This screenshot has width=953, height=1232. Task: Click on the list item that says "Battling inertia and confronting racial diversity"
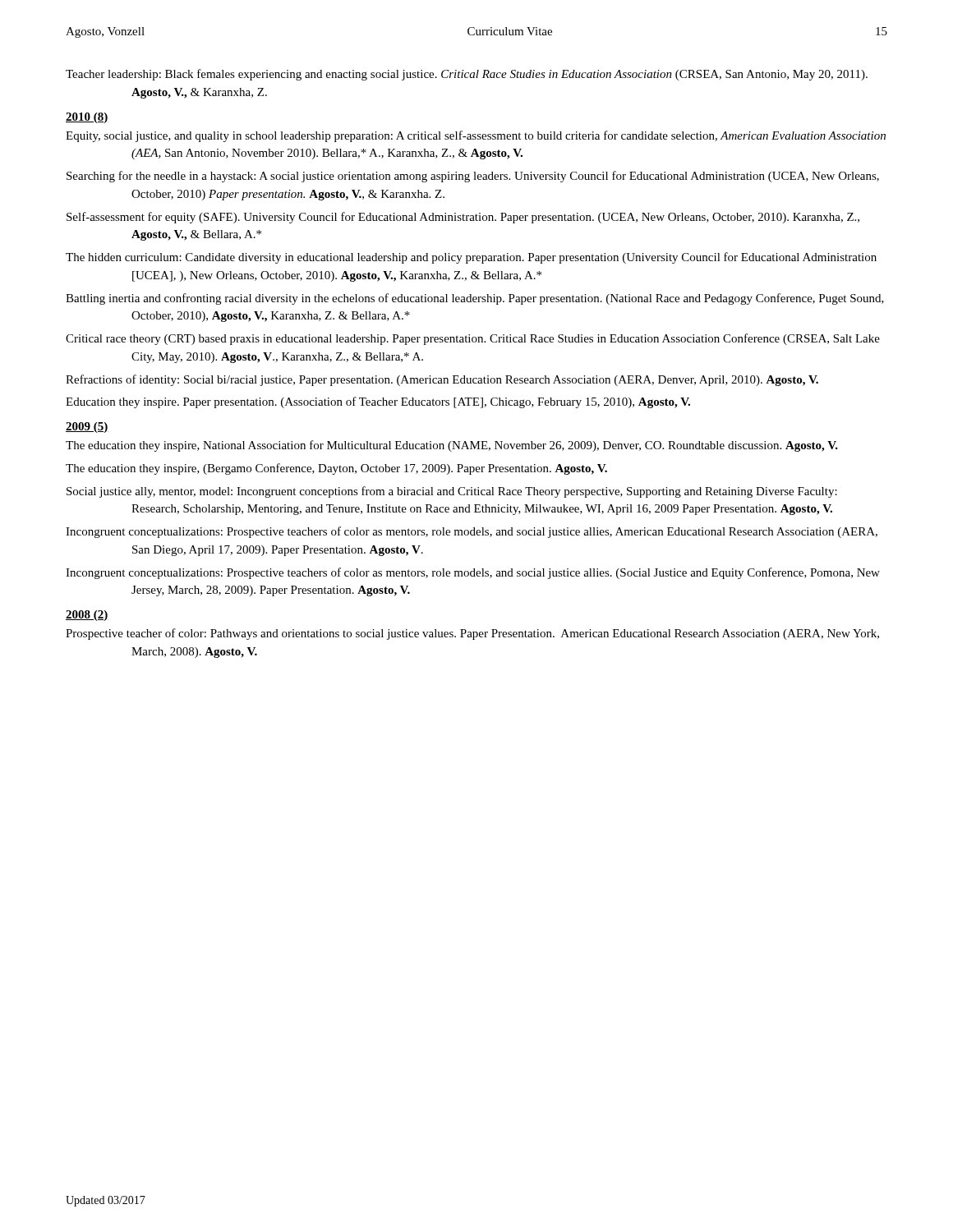point(476,307)
